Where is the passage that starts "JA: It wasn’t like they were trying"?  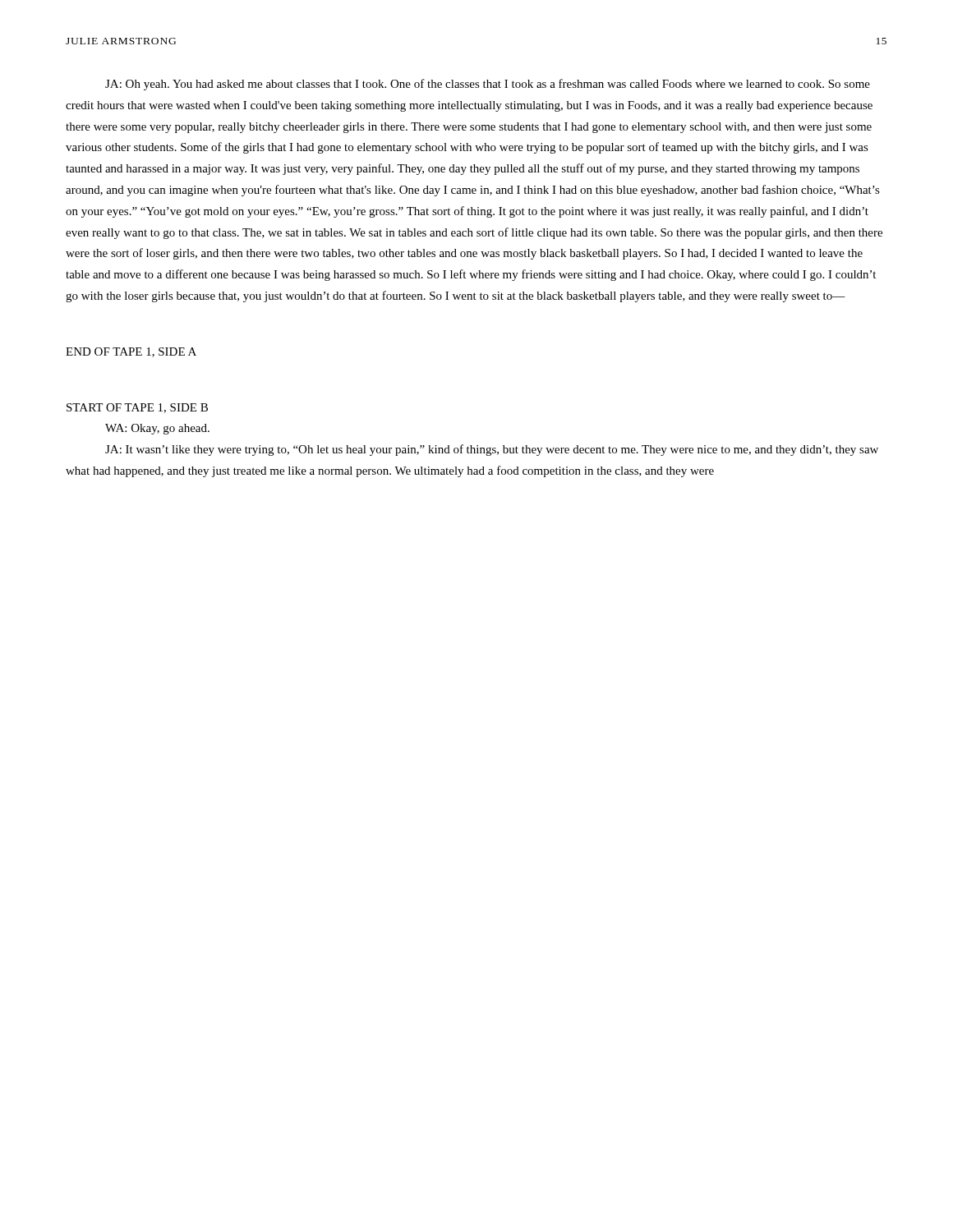pyautogui.click(x=476, y=461)
